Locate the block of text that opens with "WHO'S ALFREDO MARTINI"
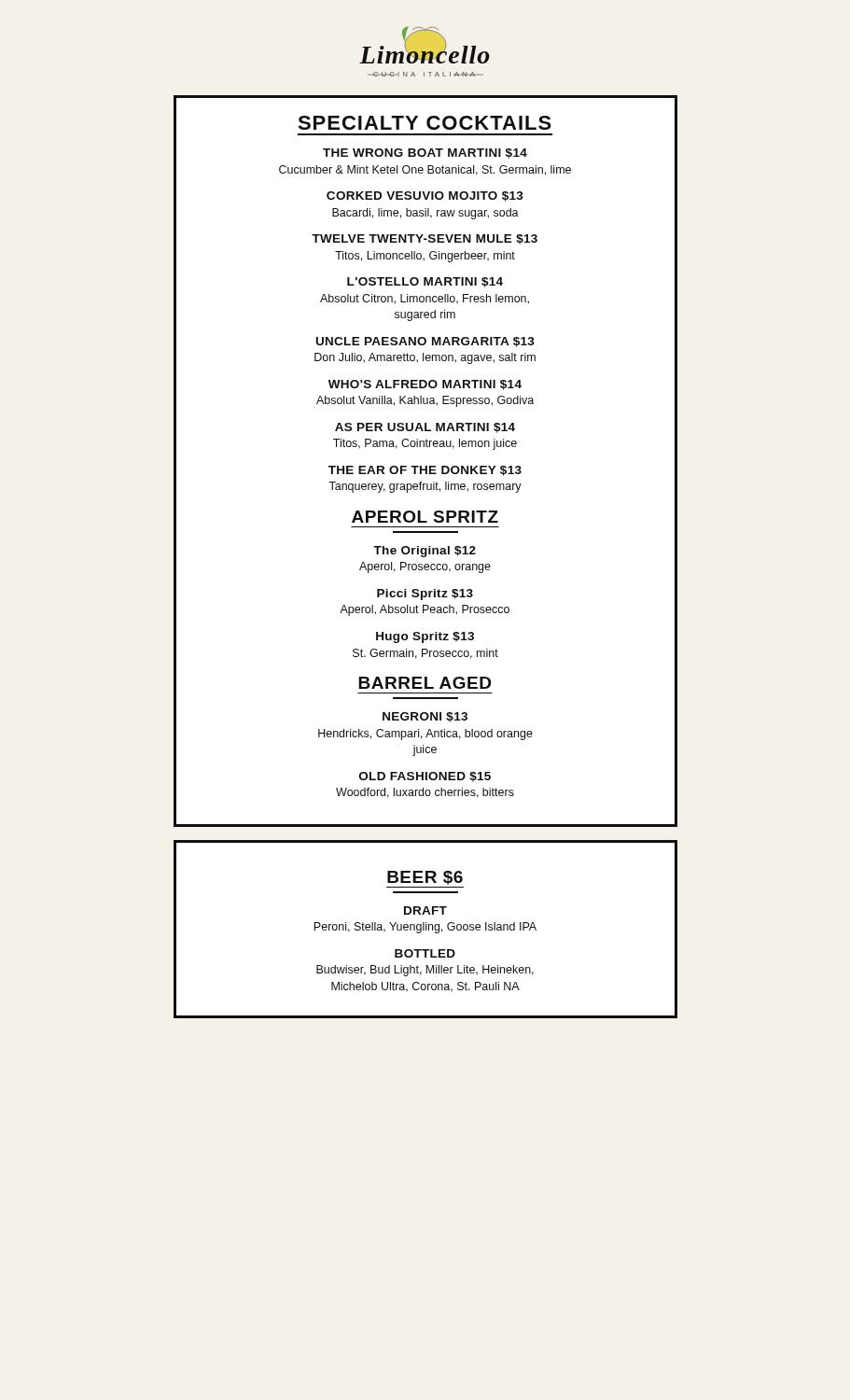The width and height of the screenshot is (850, 1400). [425, 393]
